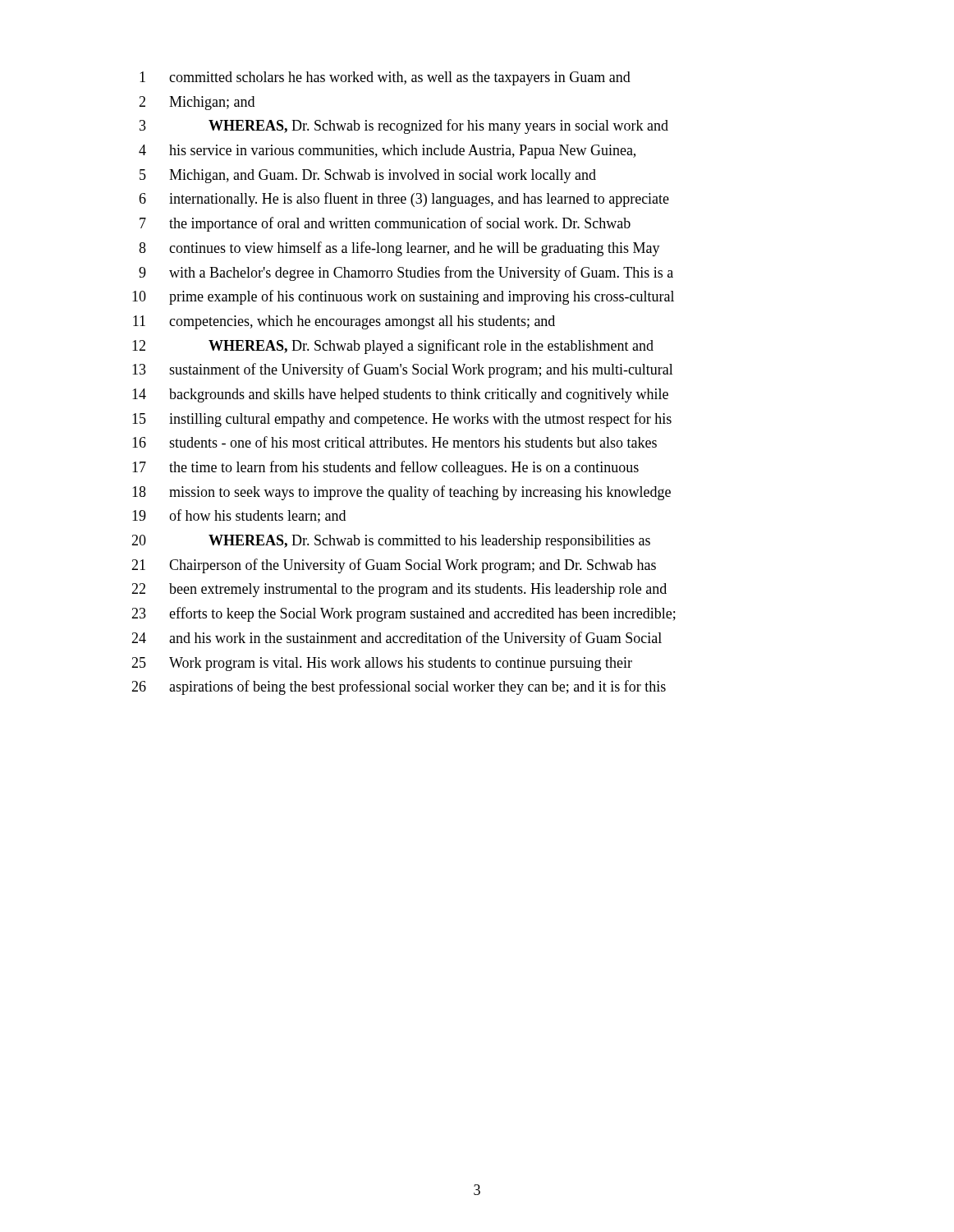
Task: Locate the text block starting "20 WHEREAS, Dr. Schwab is committed to his"
Action: point(489,541)
